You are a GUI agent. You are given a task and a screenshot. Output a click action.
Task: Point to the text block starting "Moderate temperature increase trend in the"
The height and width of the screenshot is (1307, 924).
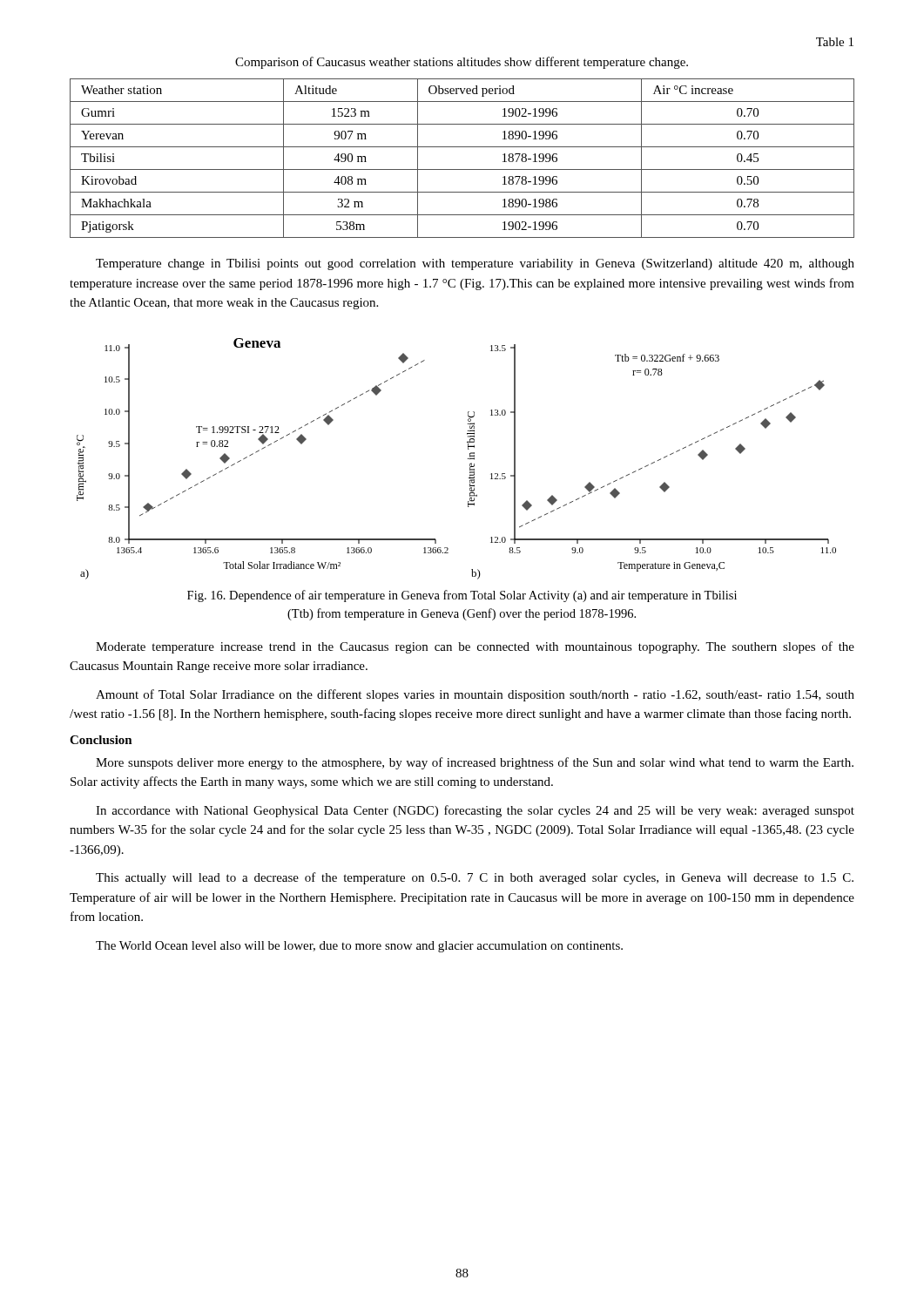[x=462, y=656]
